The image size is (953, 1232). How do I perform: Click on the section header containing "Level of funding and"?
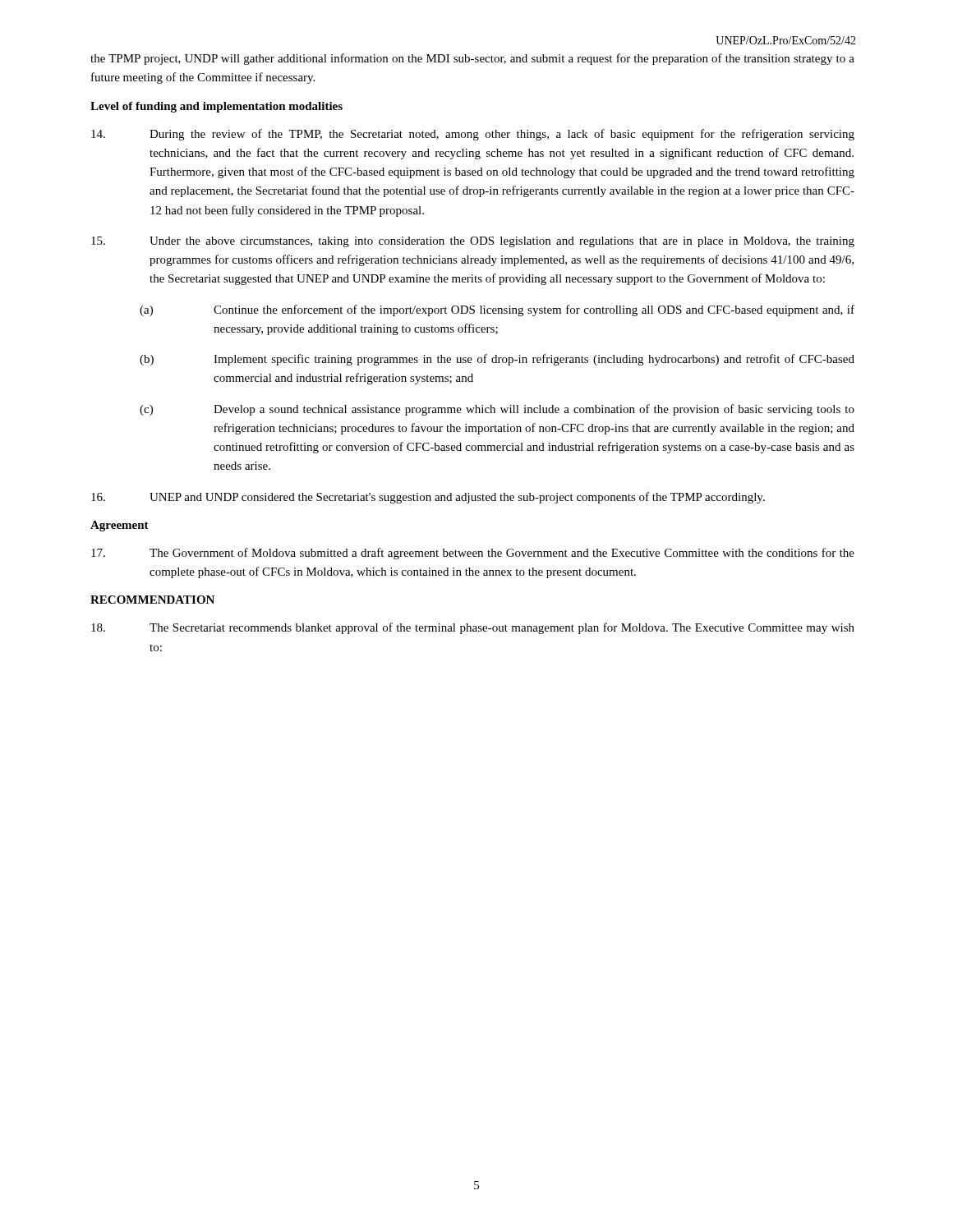point(217,106)
